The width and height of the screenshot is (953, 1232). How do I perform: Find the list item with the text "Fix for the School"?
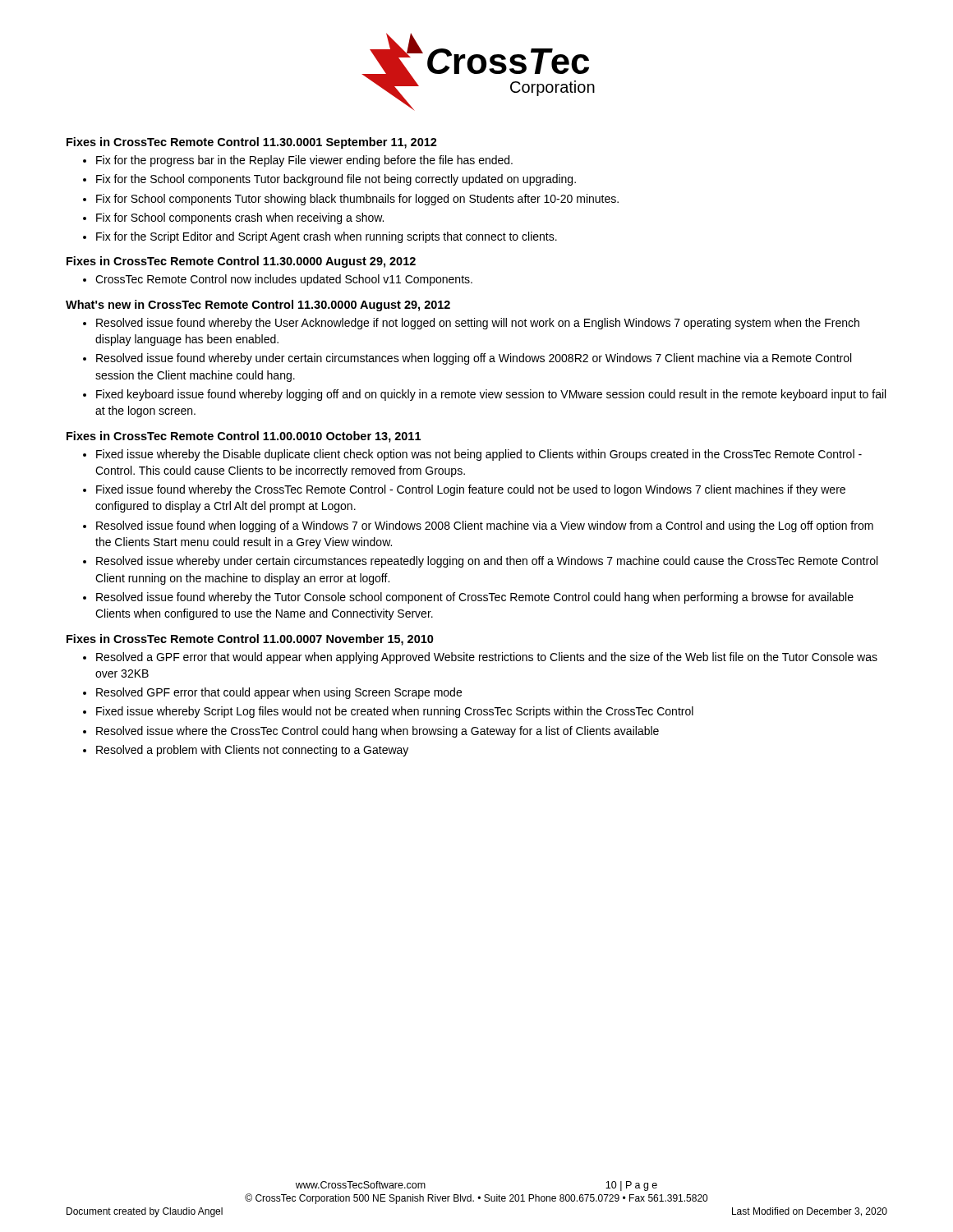(336, 179)
